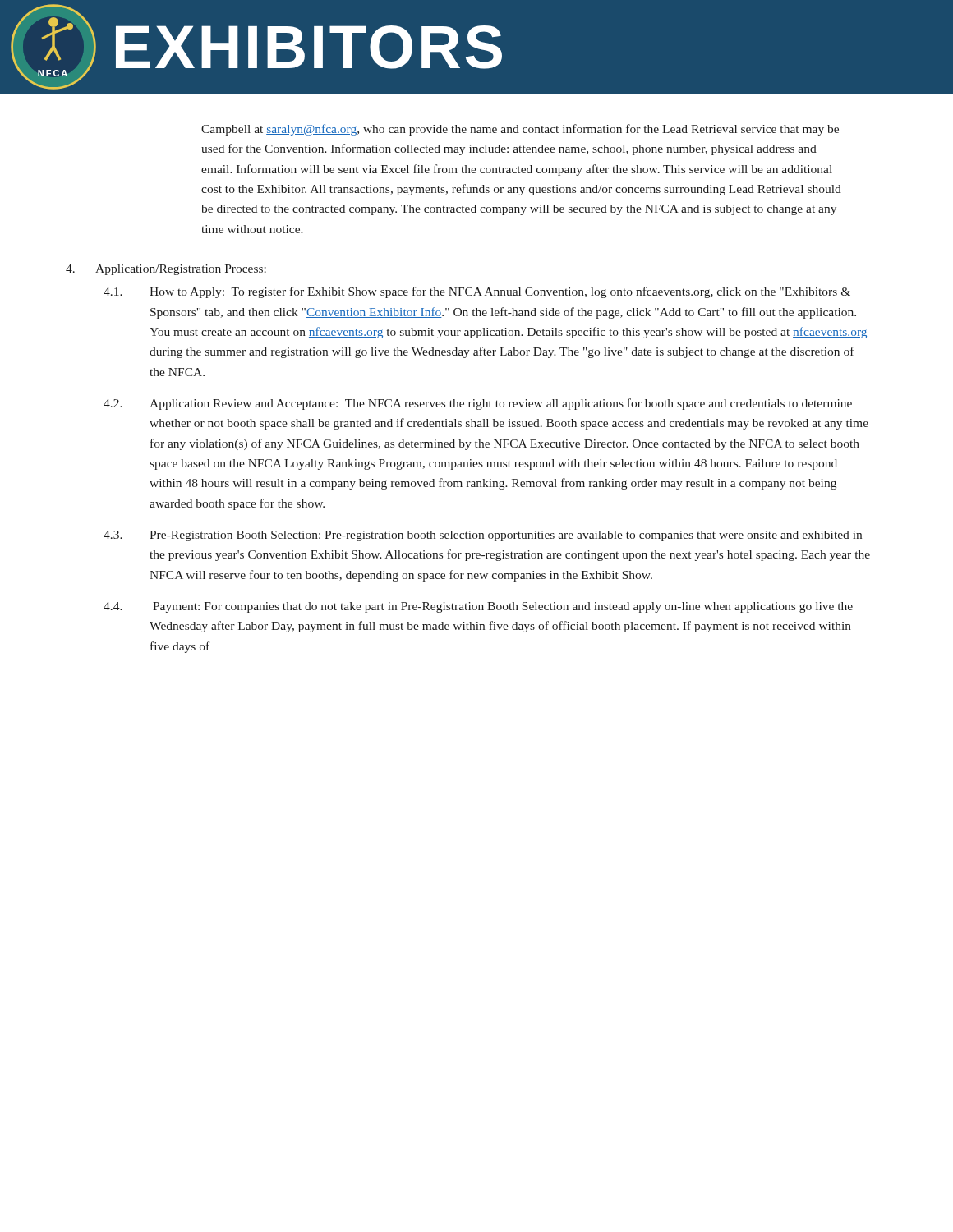Click on the list item with the text "4. Application/Registration Process:"

pyautogui.click(x=166, y=269)
